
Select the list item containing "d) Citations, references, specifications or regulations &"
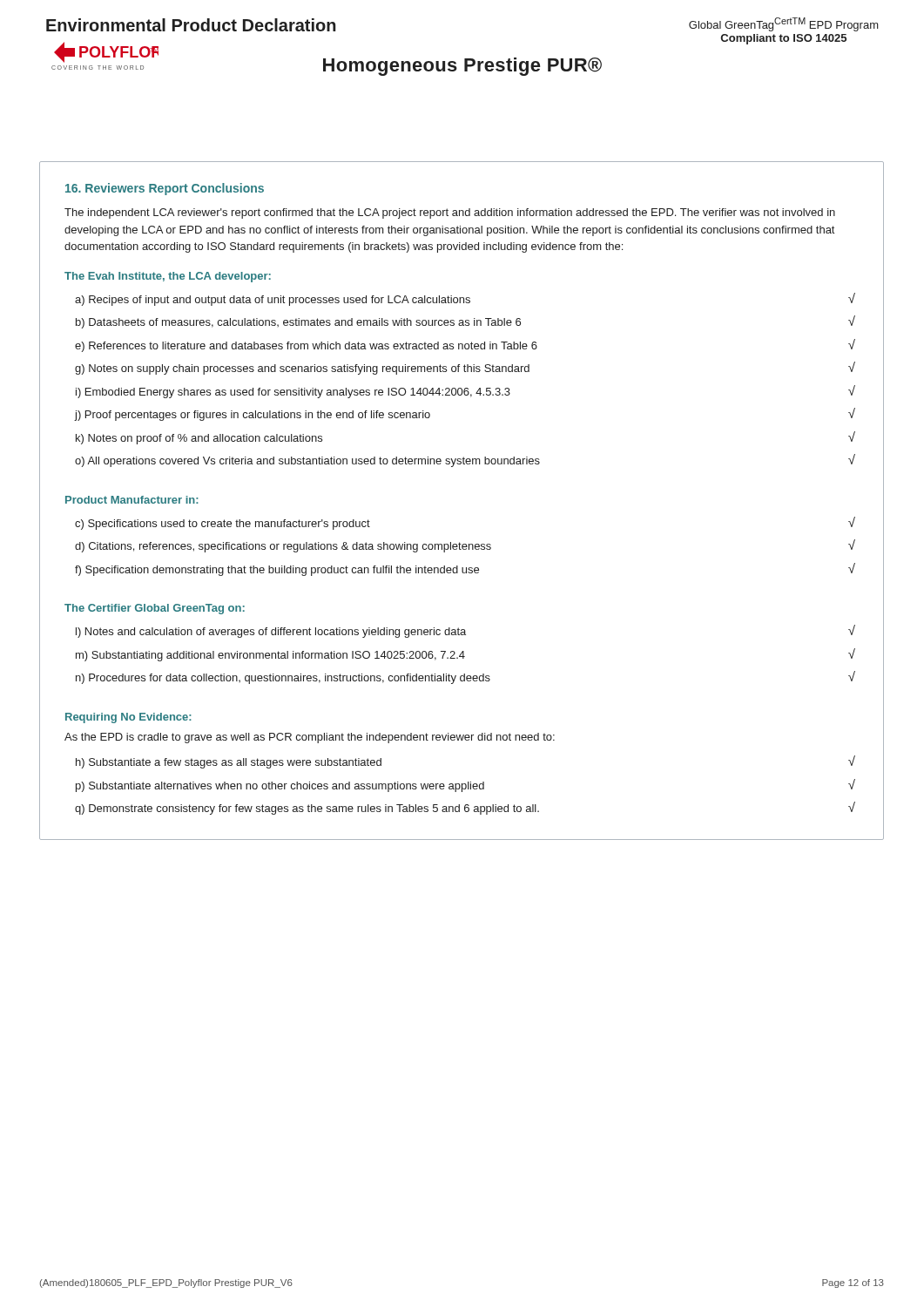(x=467, y=546)
